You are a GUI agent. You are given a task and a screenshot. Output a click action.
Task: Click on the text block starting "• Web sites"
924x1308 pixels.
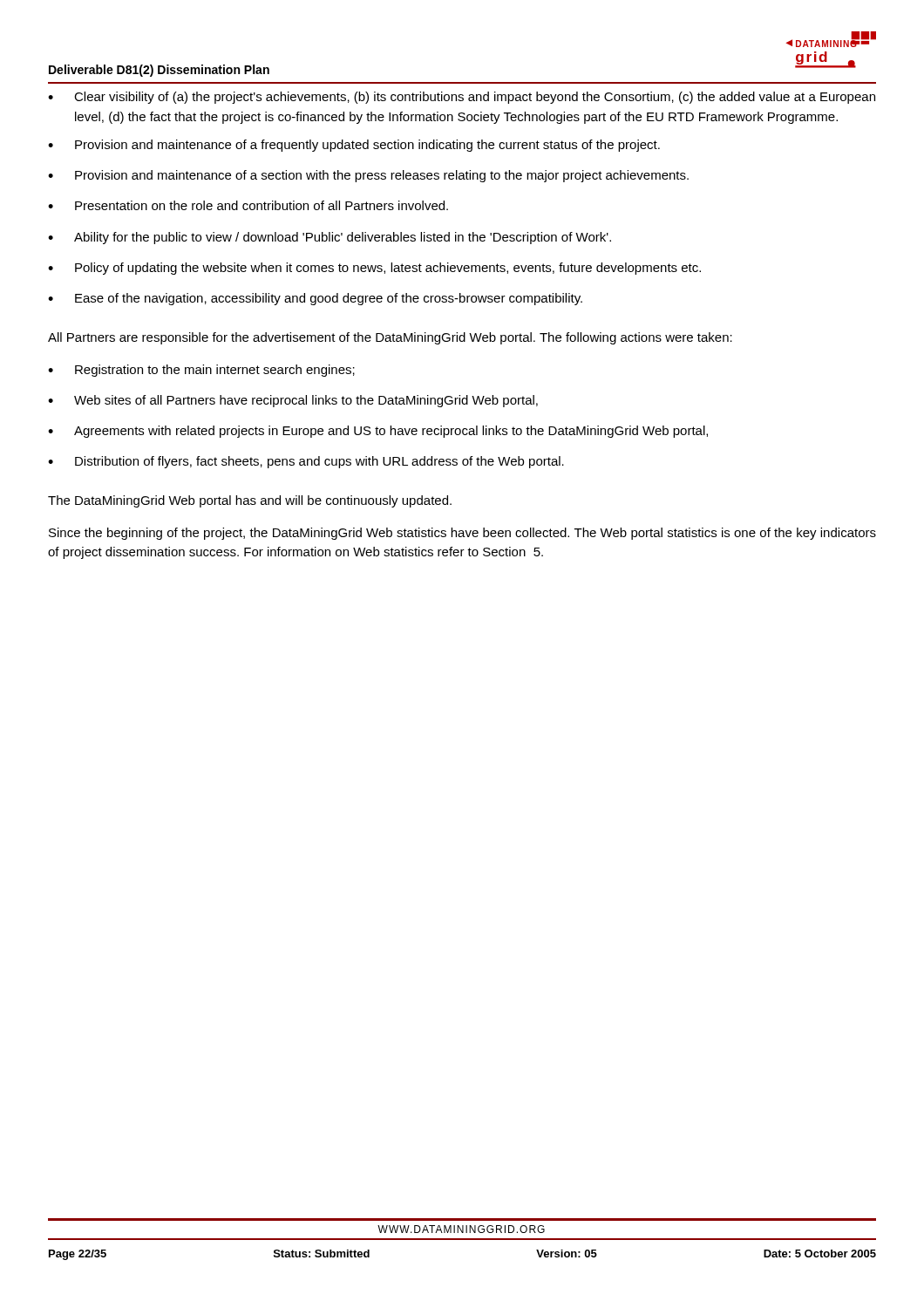462,401
